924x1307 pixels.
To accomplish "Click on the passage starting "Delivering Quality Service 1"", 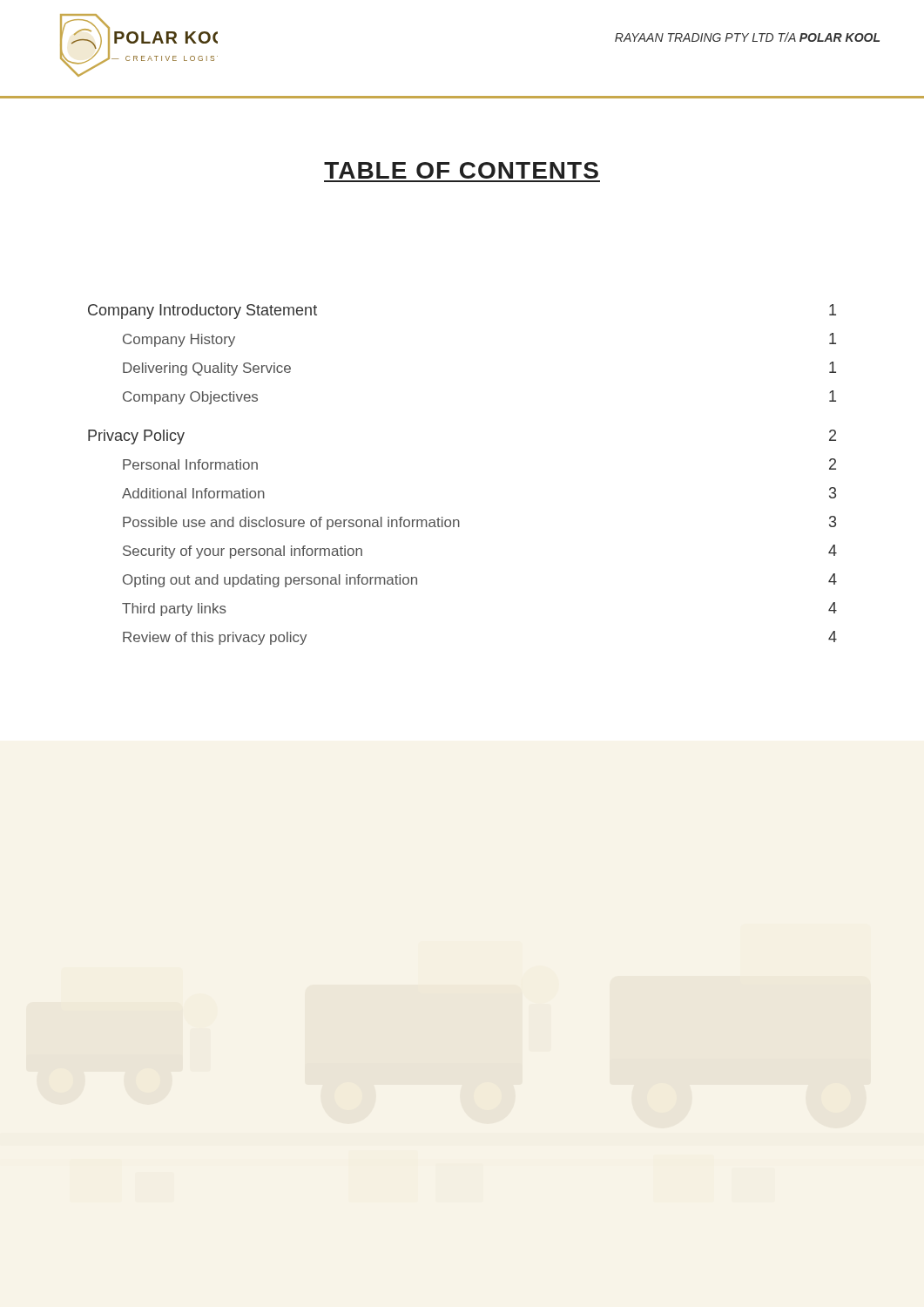I will [205, 368].
